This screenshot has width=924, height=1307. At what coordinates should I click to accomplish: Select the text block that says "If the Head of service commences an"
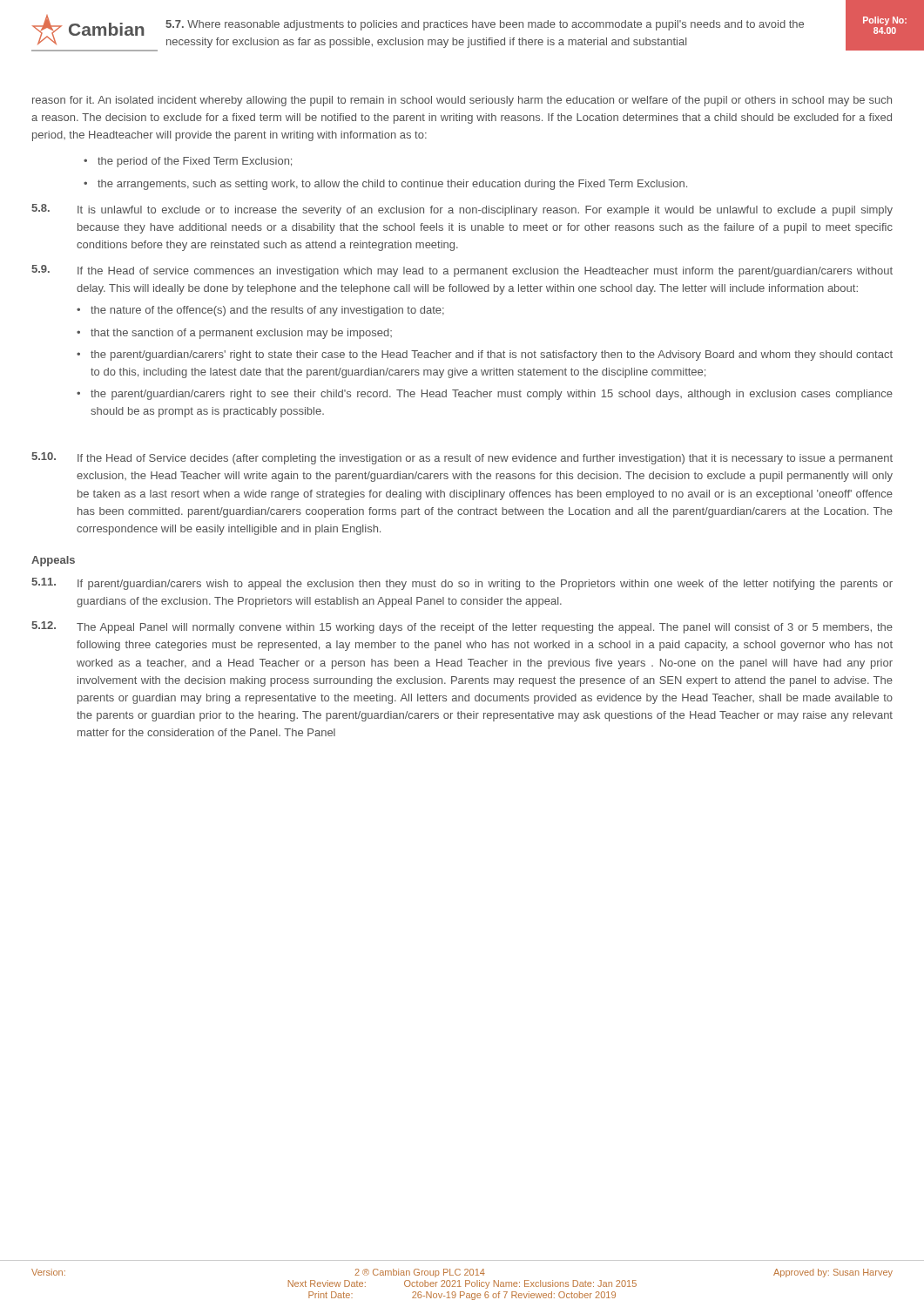tap(485, 342)
